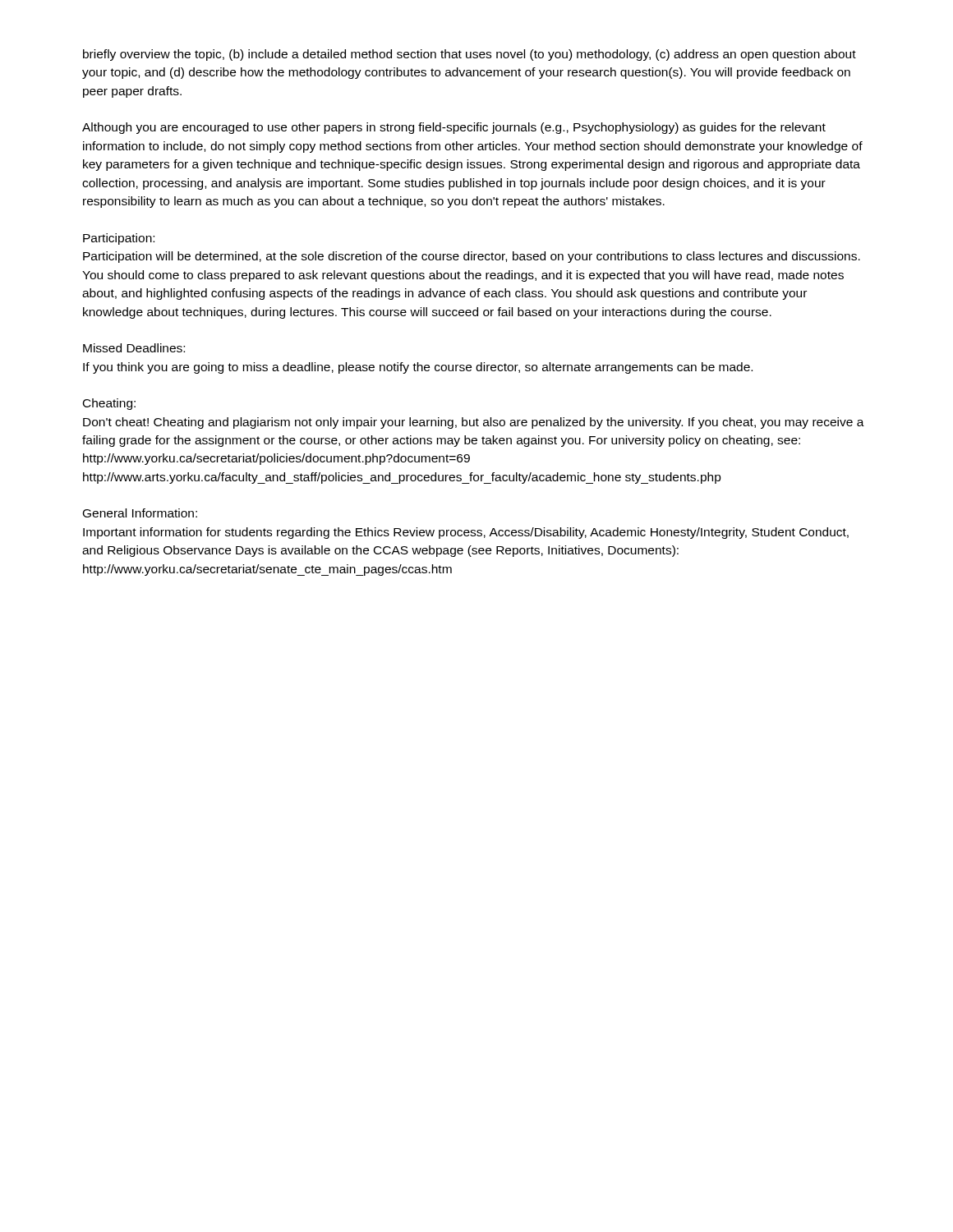
Task: Find "Missed Deadlines:" on this page
Action: pyautogui.click(x=134, y=348)
